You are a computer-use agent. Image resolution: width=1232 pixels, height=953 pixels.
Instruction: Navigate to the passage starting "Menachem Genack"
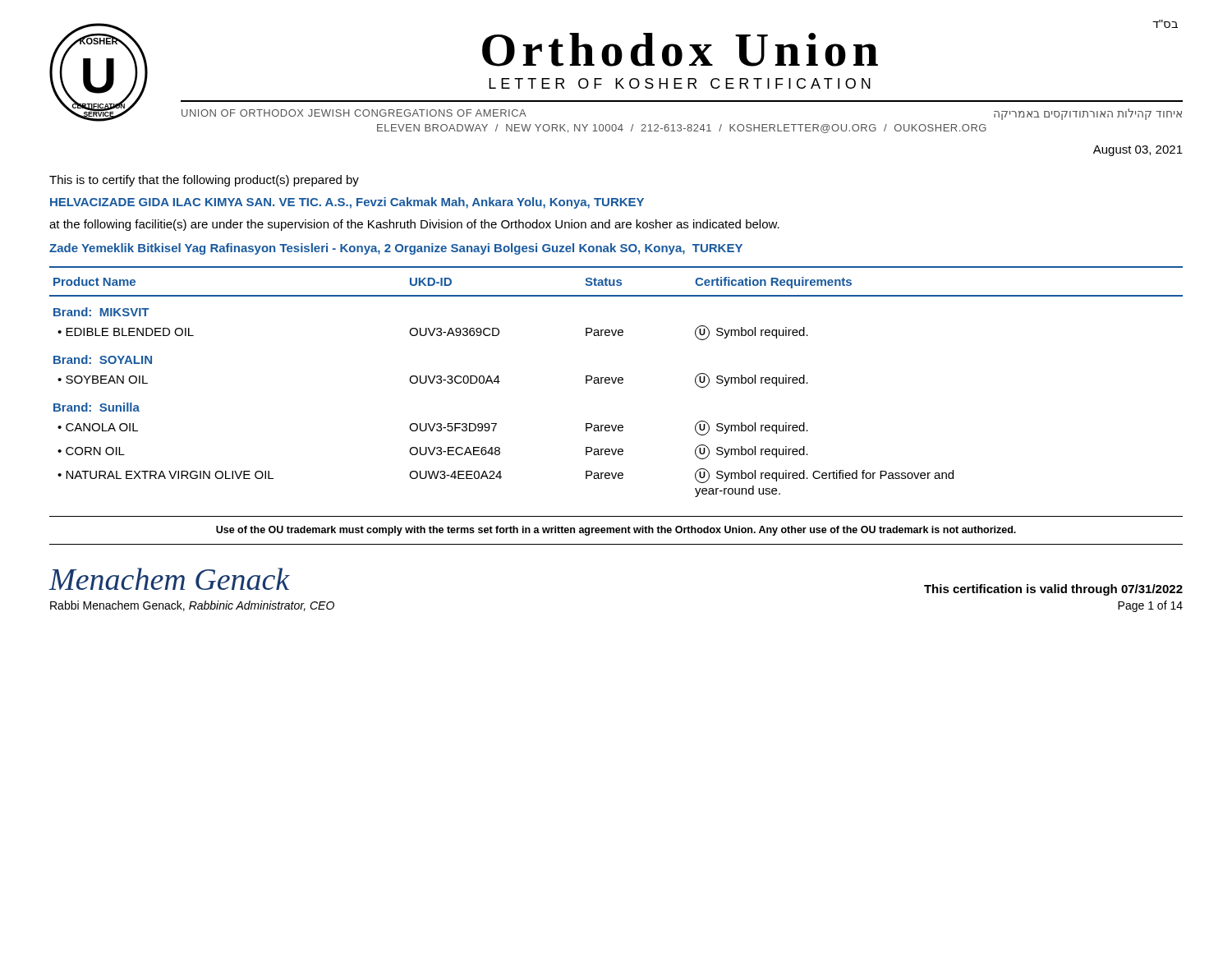click(169, 579)
